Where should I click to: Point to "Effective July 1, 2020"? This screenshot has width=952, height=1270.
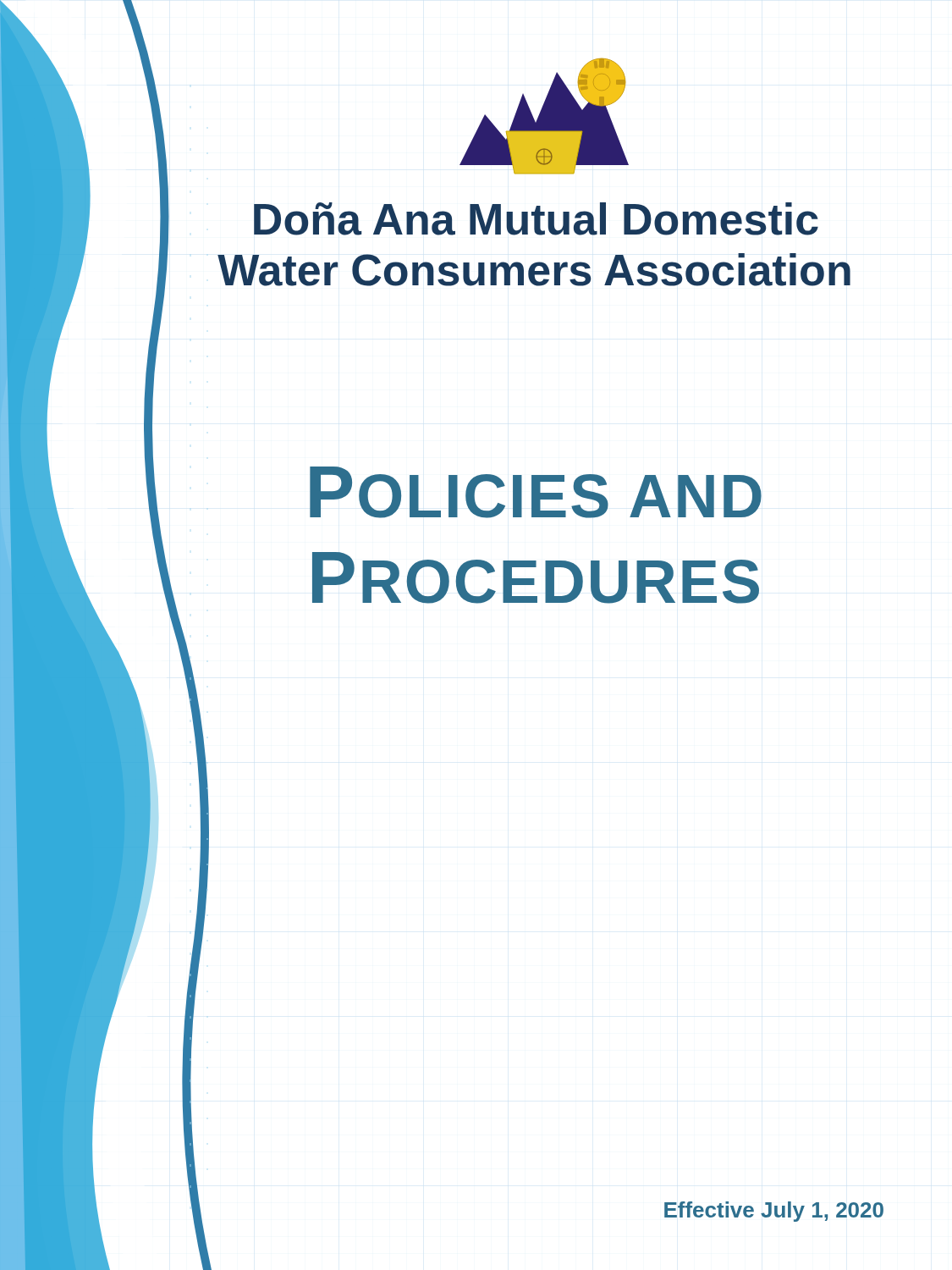(x=774, y=1210)
